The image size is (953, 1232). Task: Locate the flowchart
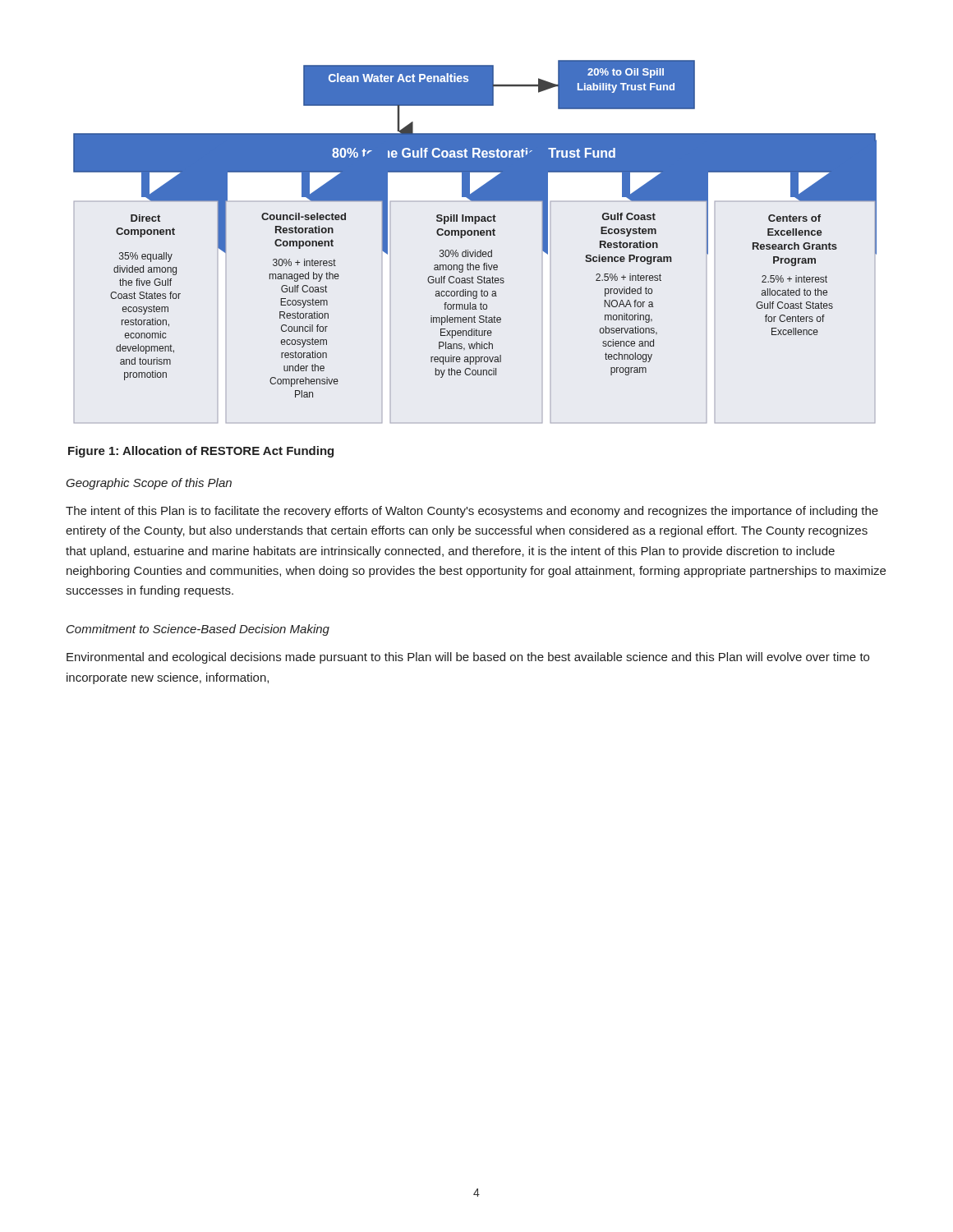click(x=476, y=242)
